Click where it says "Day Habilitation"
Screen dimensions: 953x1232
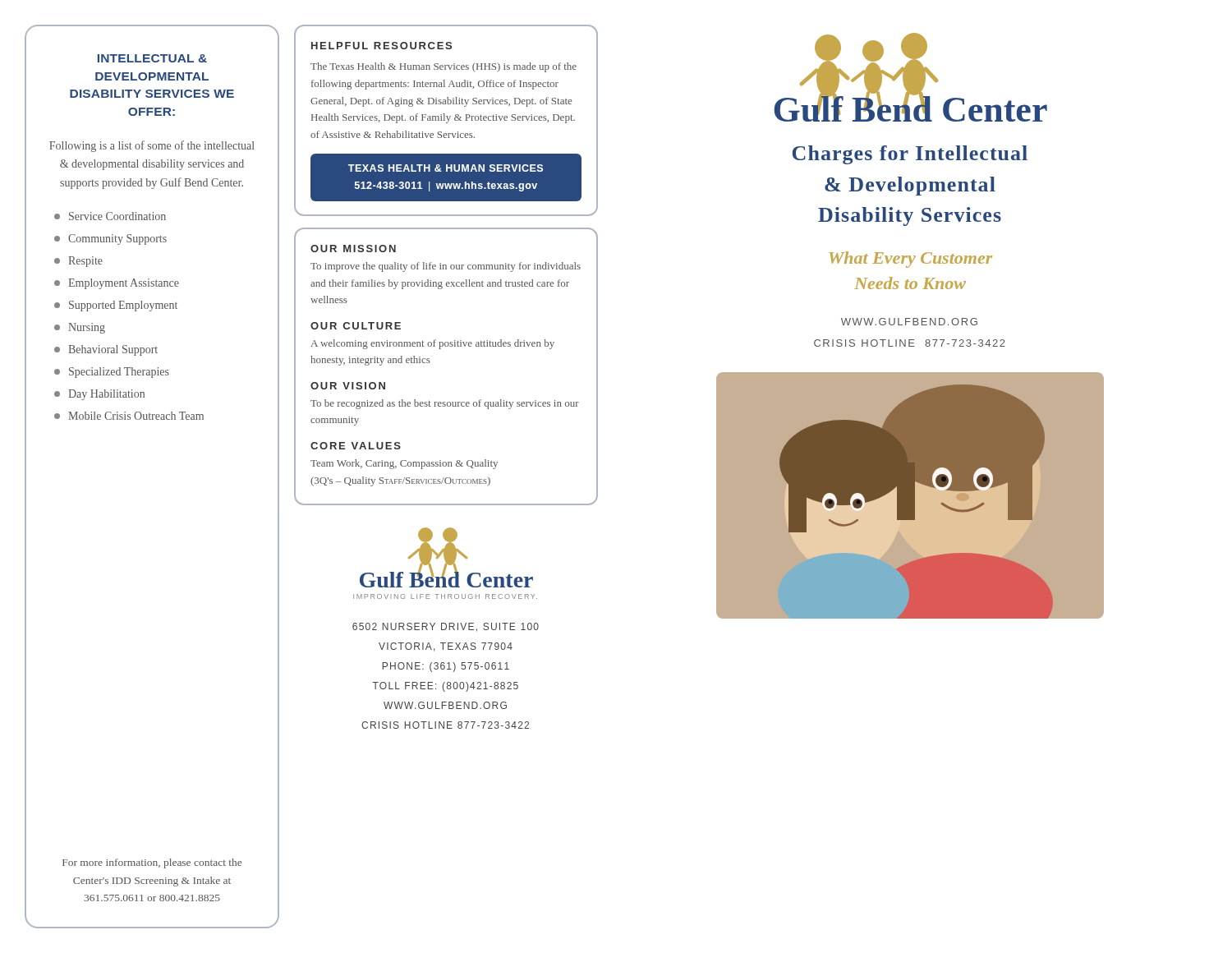100,394
